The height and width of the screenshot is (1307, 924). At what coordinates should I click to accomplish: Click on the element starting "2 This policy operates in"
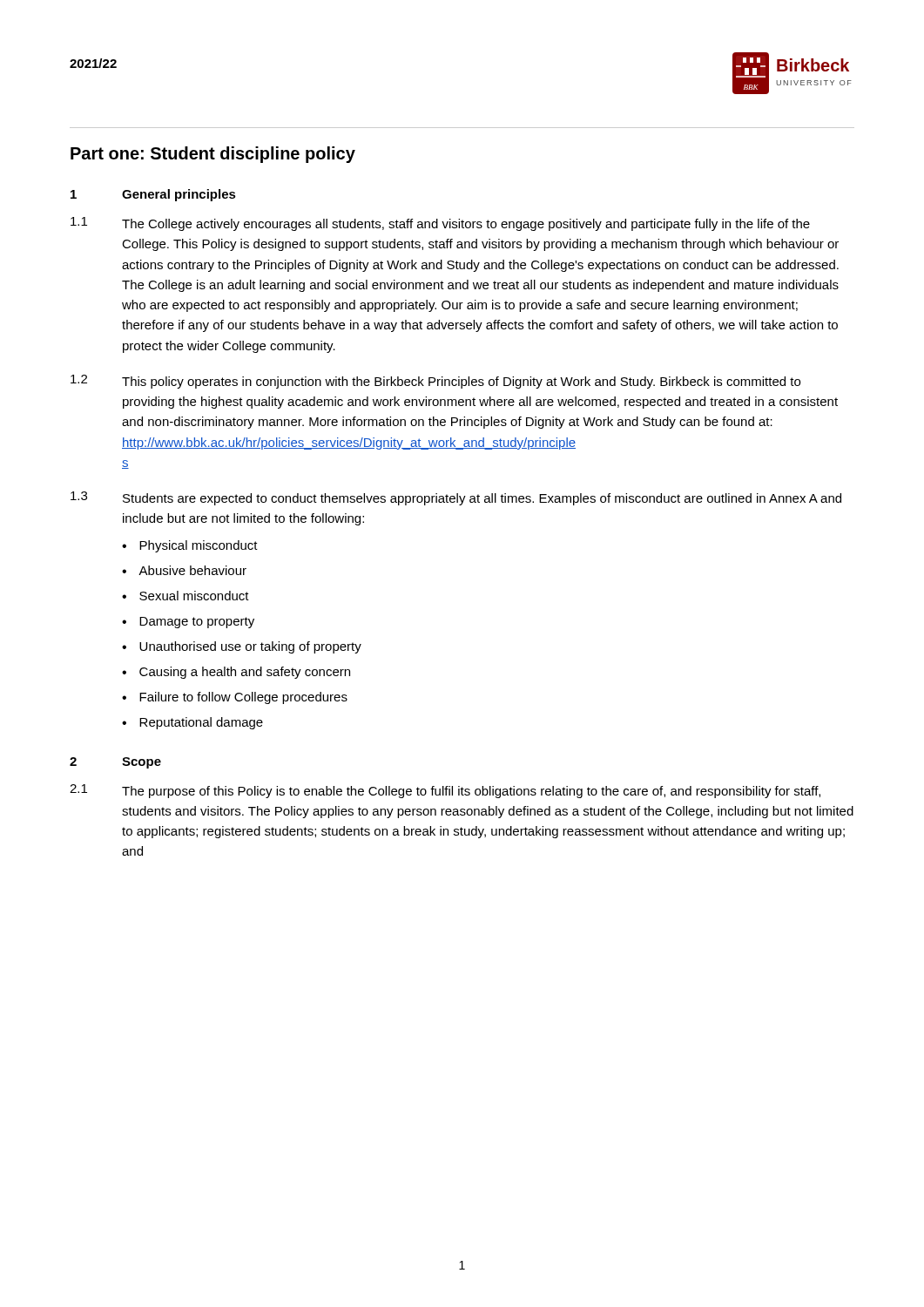click(462, 422)
